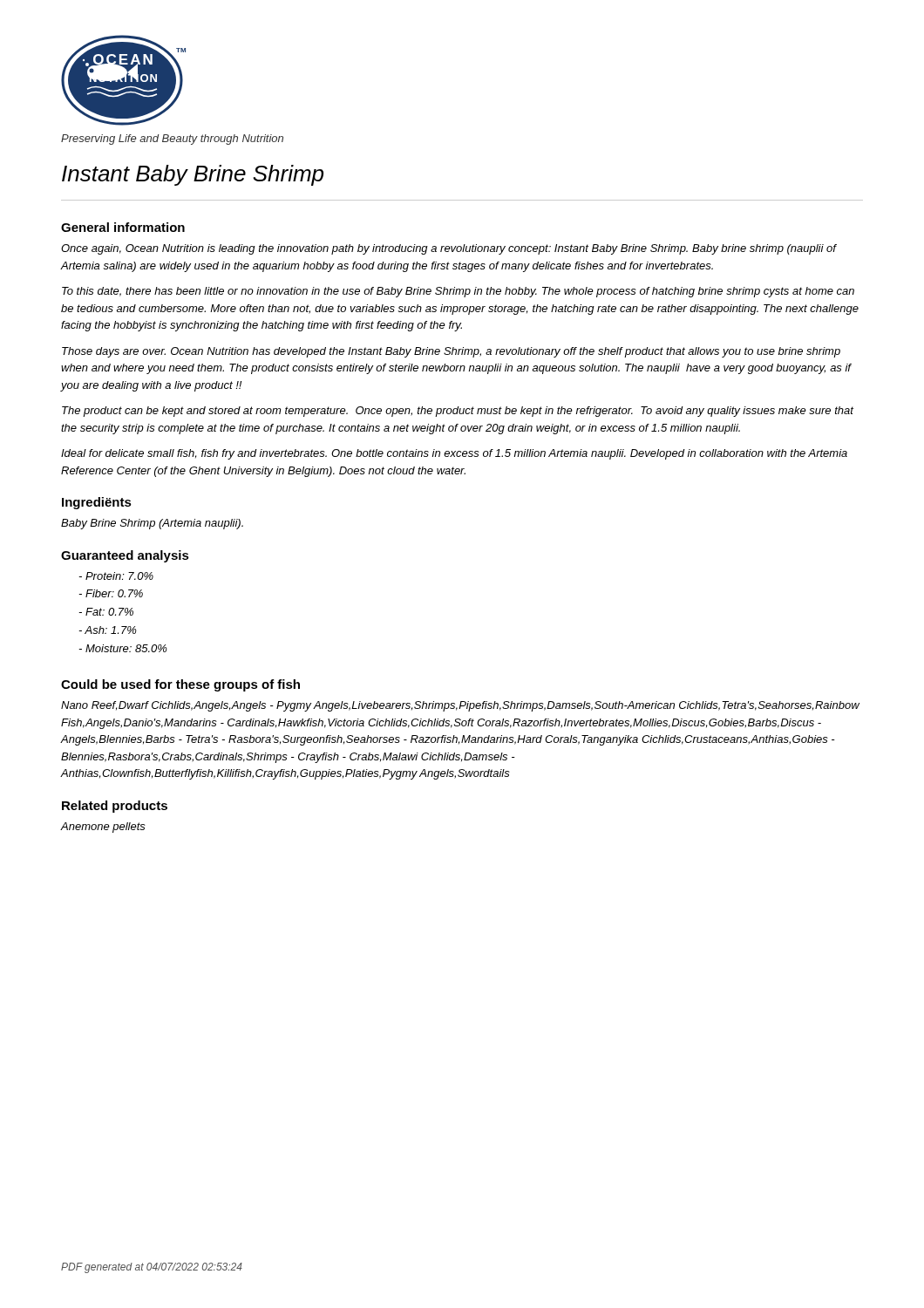Select the list item containing "Fat: 0.7%"
This screenshot has height=1308, width=924.
click(x=110, y=612)
